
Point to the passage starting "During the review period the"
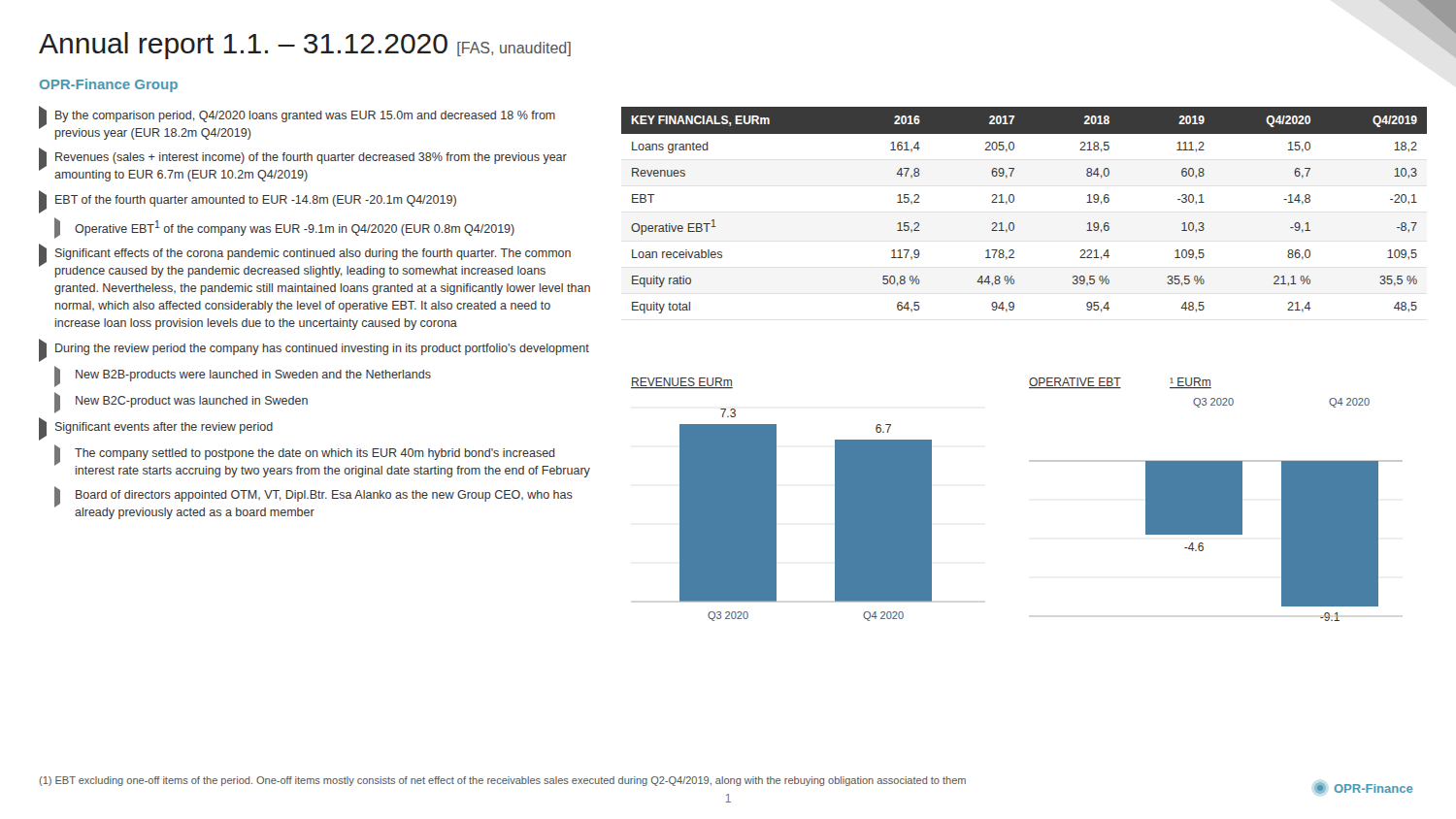314,349
